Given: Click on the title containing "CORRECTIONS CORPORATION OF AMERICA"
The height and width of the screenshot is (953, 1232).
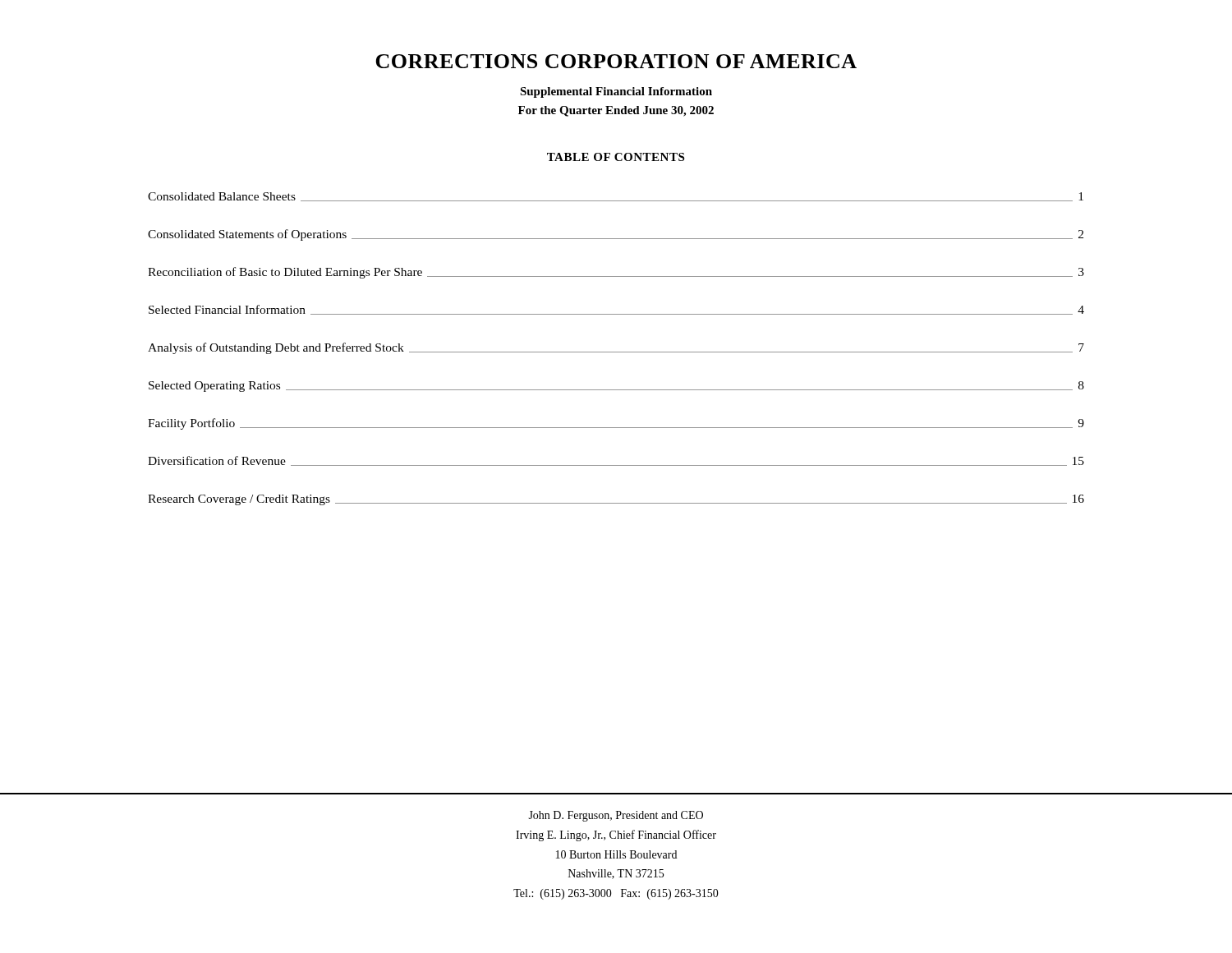Looking at the screenshot, I should [x=616, y=62].
